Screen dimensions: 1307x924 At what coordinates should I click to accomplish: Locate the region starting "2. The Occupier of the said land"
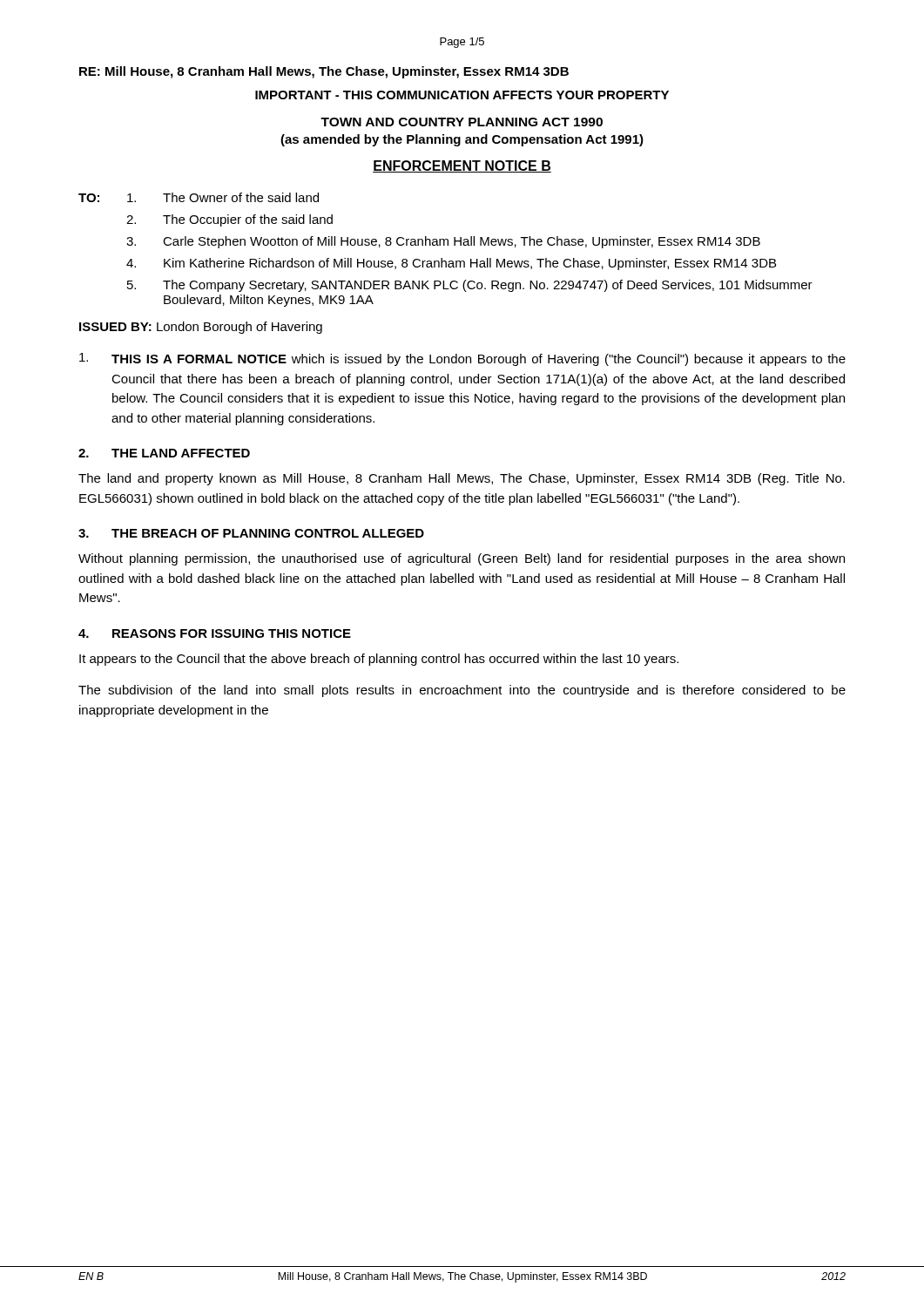click(229, 220)
